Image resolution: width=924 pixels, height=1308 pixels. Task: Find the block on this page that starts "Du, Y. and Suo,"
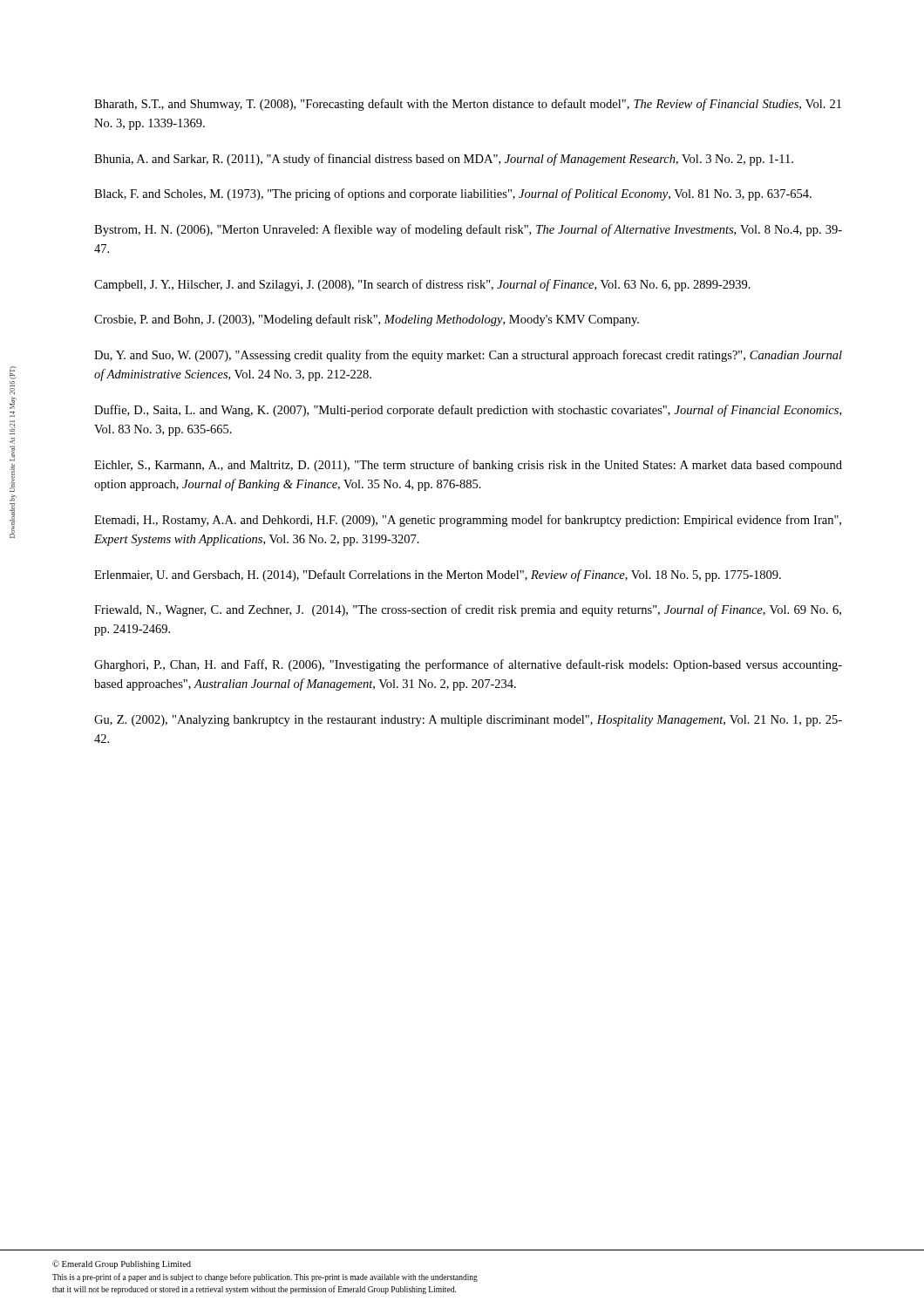[468, 364]
